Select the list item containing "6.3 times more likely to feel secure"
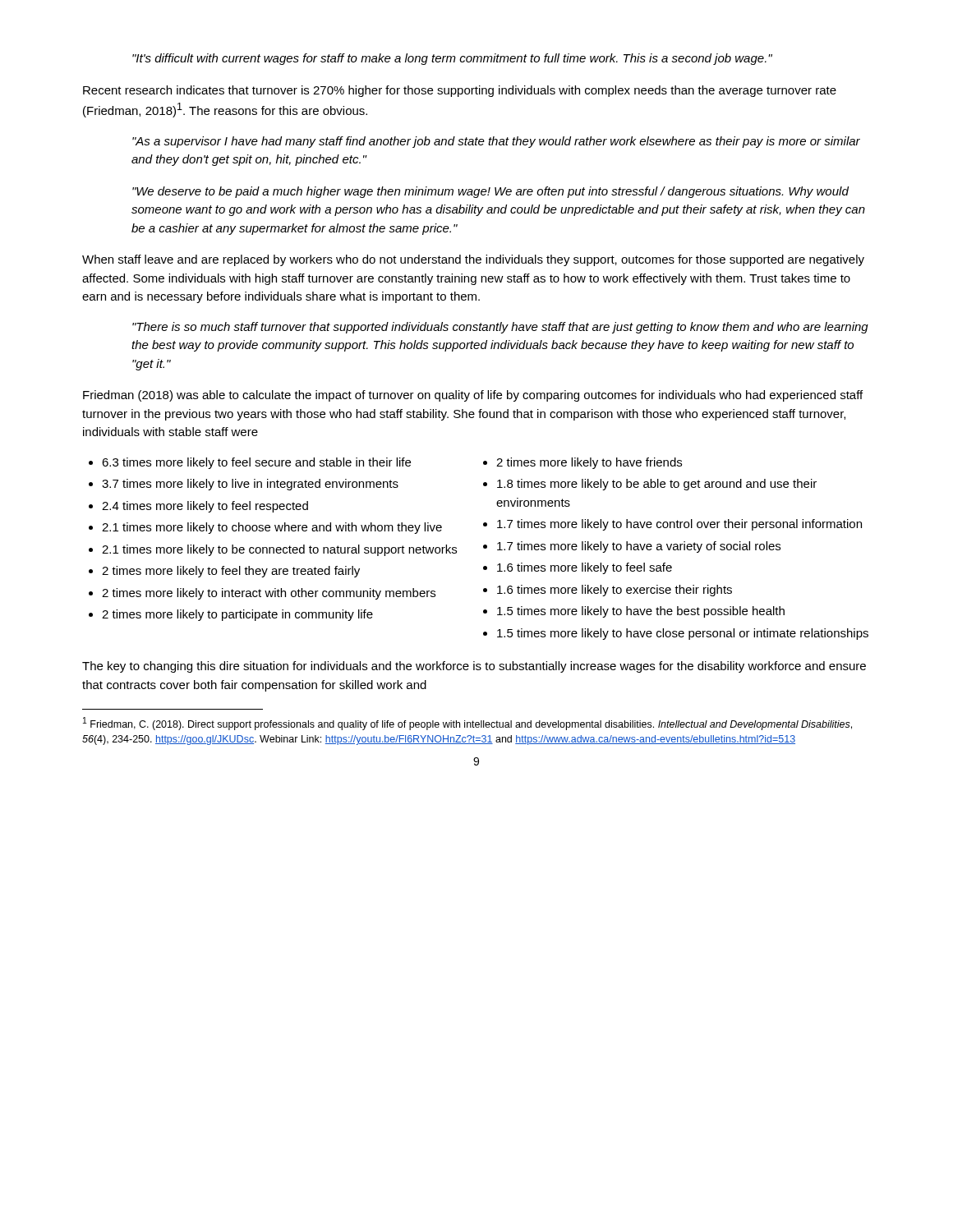The image size is (953, 1232). 289,462
